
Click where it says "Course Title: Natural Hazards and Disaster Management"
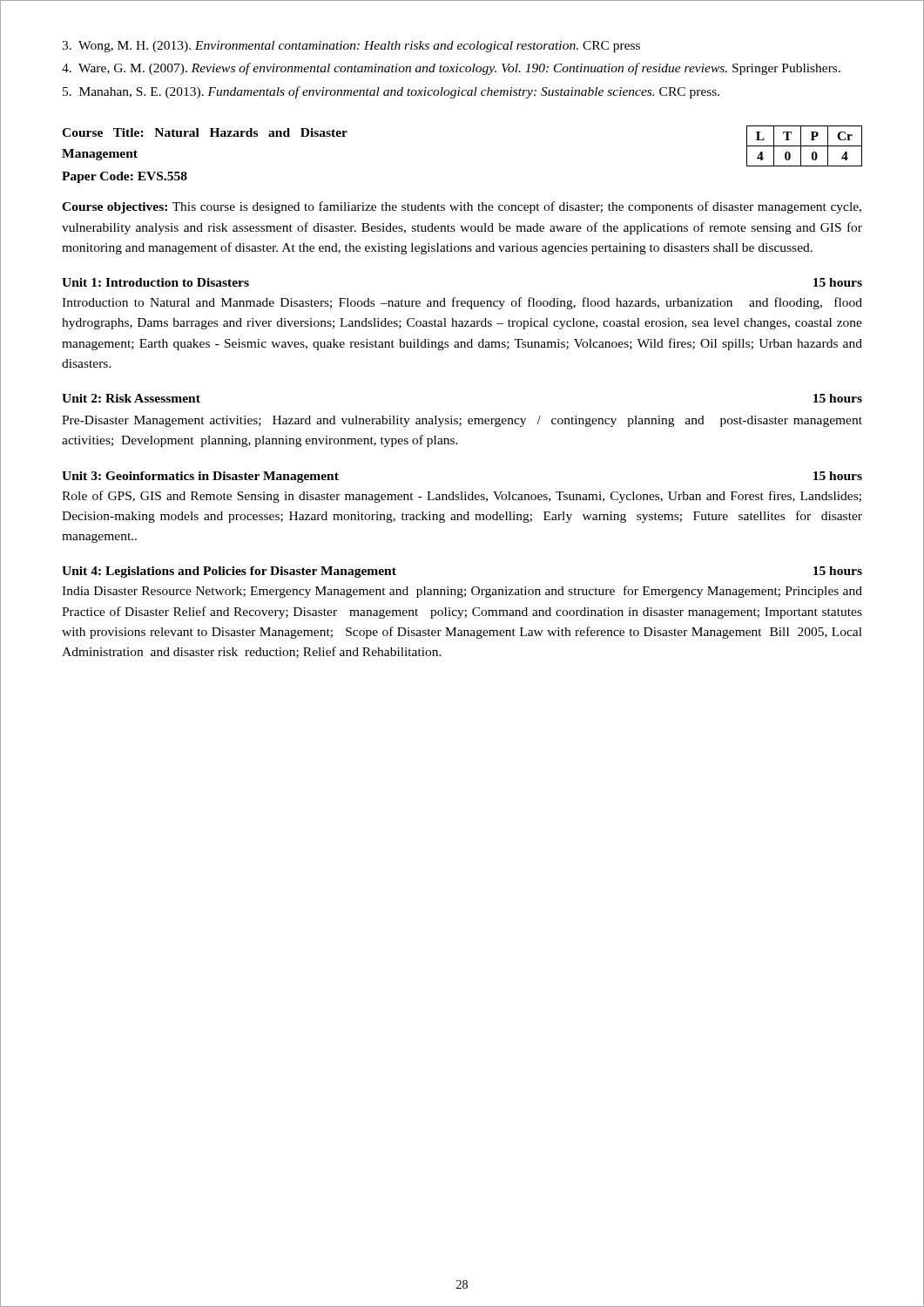pos(80,132)
